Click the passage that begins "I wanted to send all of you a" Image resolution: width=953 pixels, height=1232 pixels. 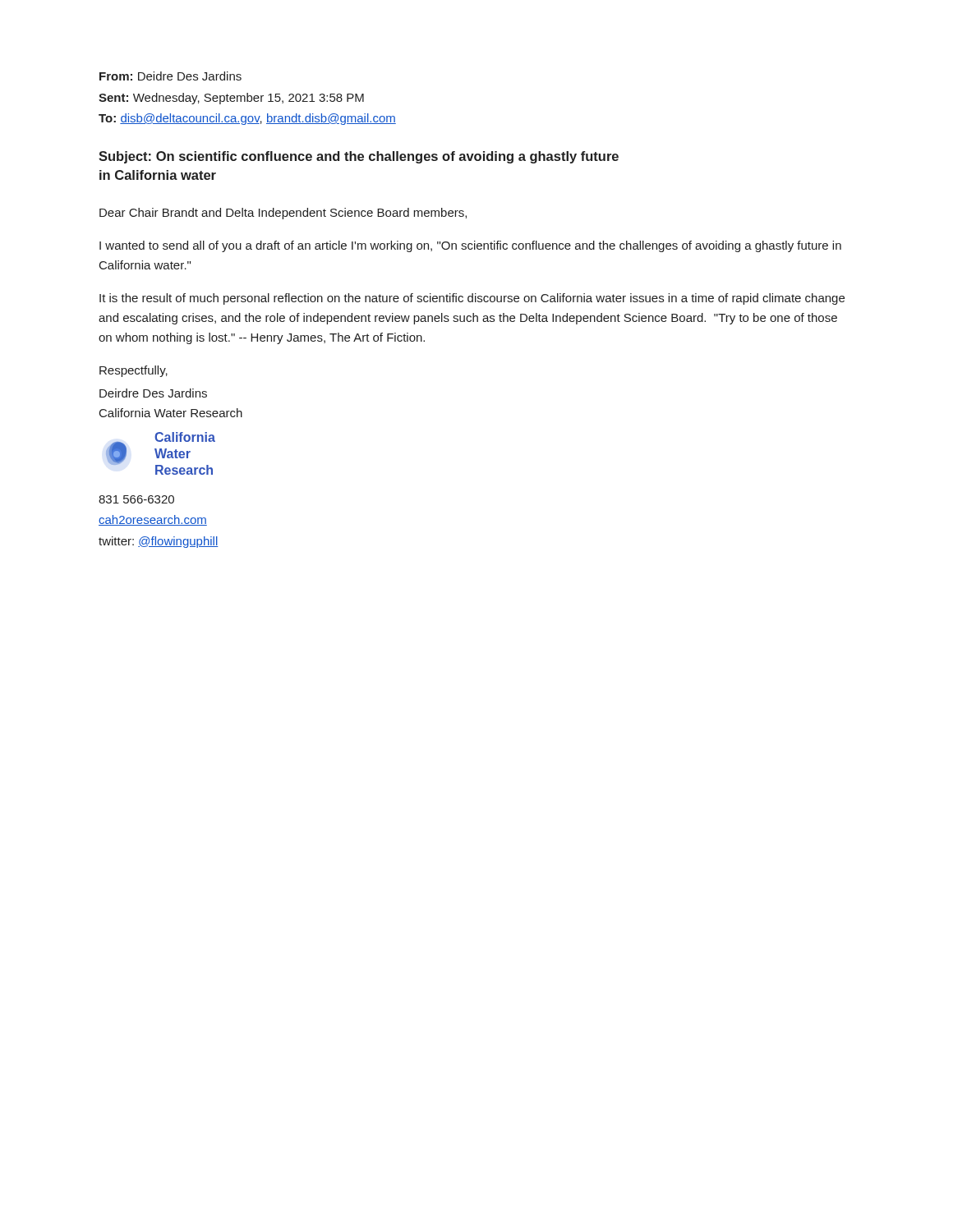click(470, 255)
